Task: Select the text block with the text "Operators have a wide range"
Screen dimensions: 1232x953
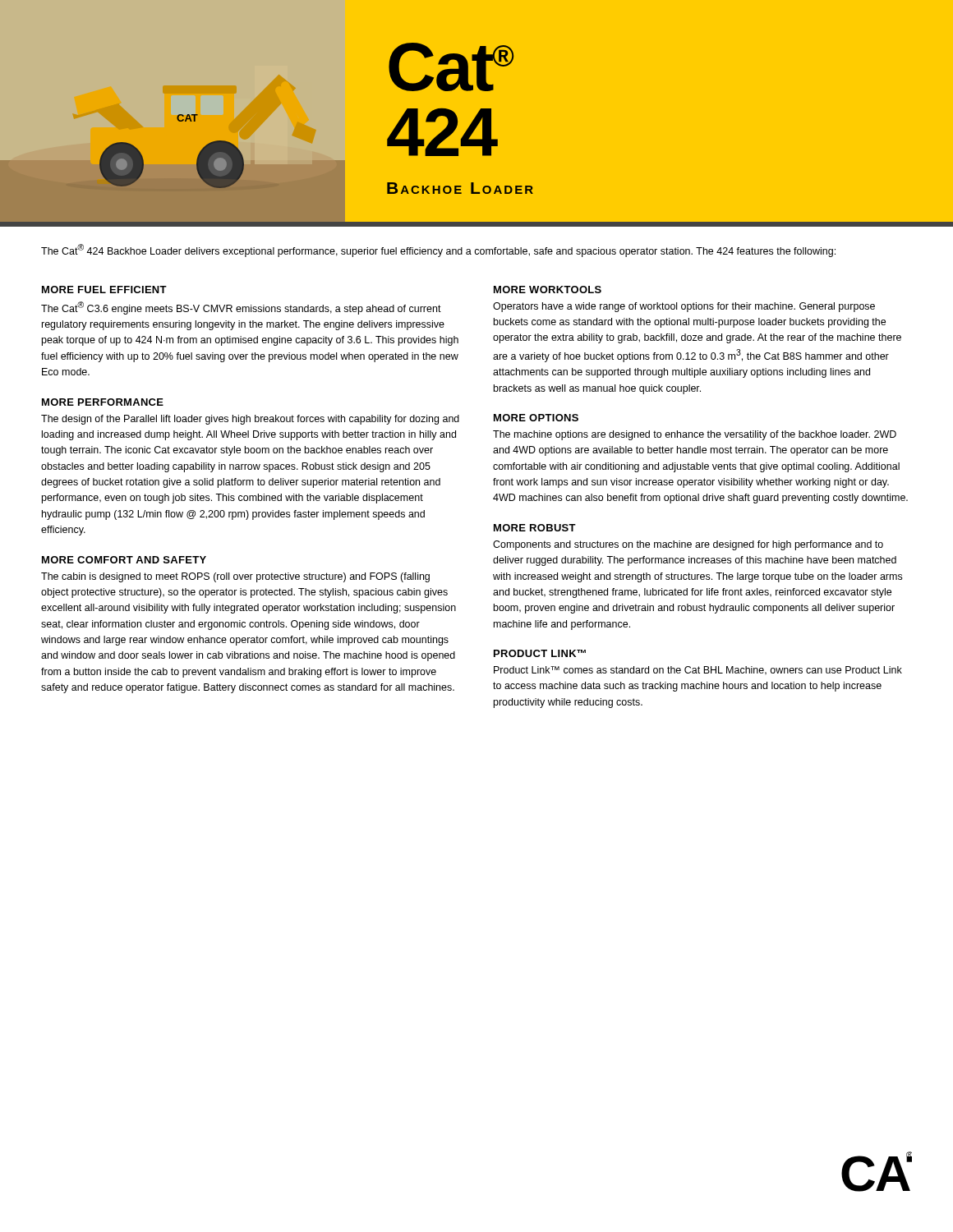Action: coord(702,348)
